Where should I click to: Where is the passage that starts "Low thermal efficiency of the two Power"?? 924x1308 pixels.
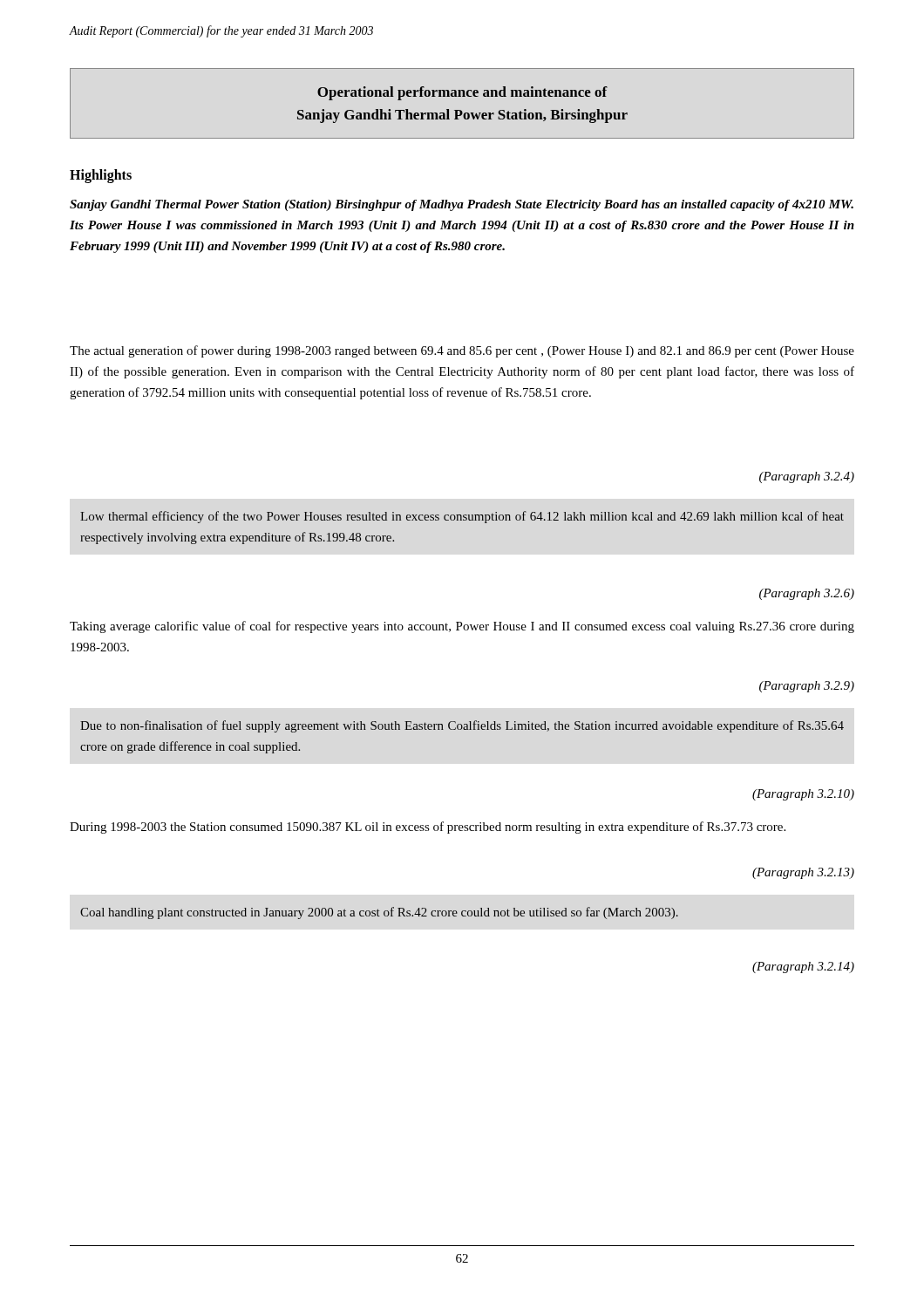tap(462, 527)
